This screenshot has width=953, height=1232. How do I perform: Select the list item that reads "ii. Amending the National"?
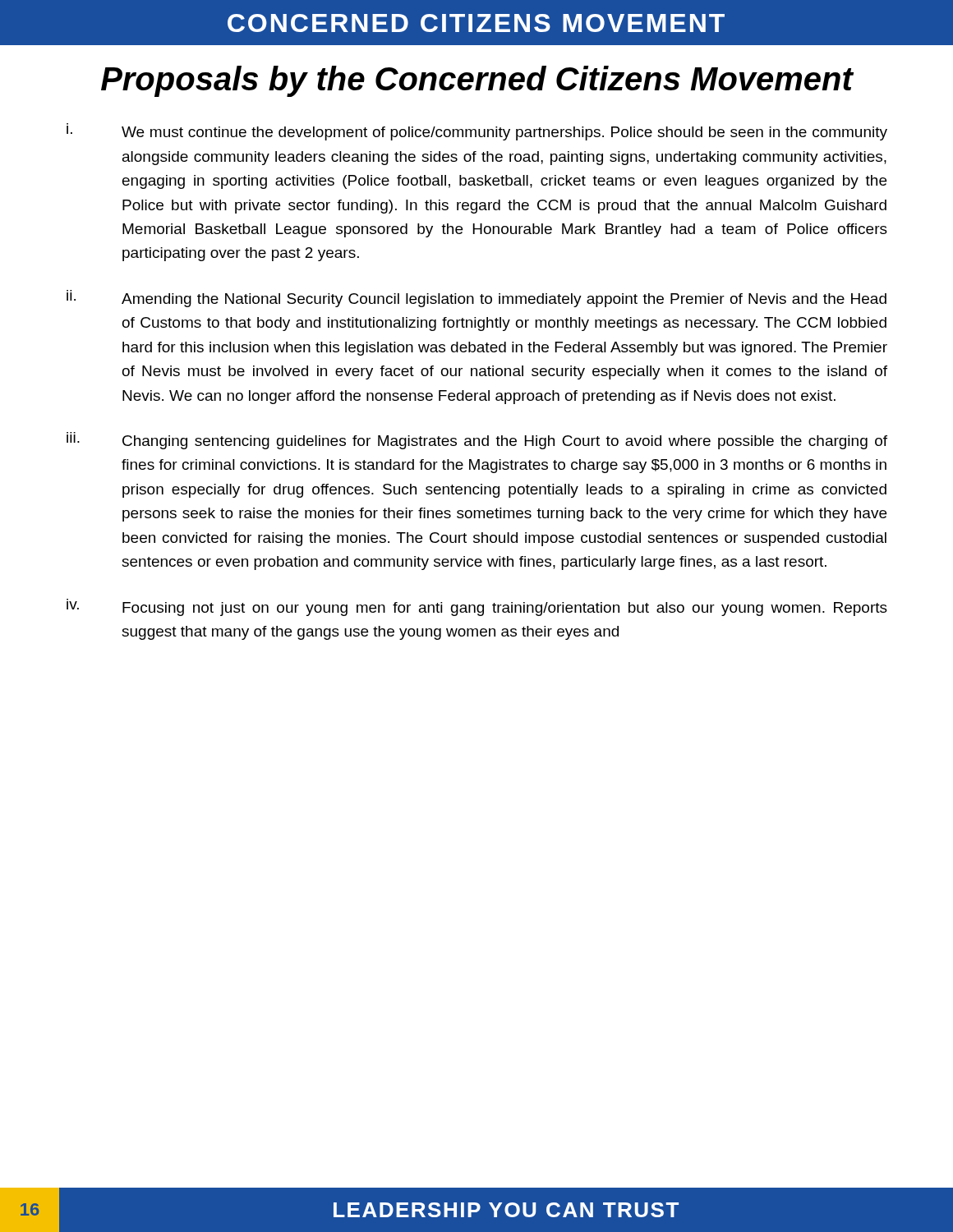pyautogui.click(x=476, y=347)
